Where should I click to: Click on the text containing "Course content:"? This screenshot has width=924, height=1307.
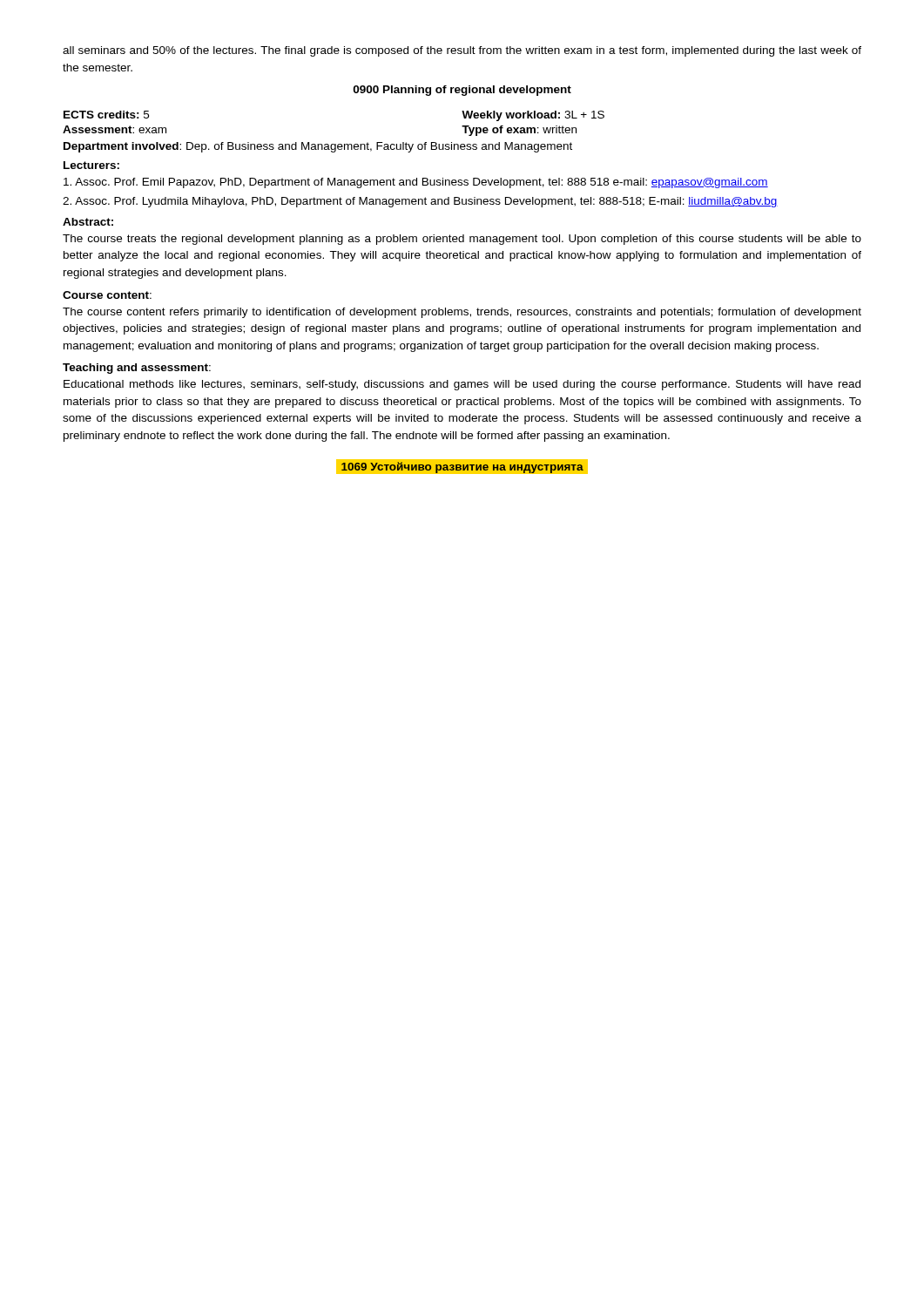coord(107,294)
